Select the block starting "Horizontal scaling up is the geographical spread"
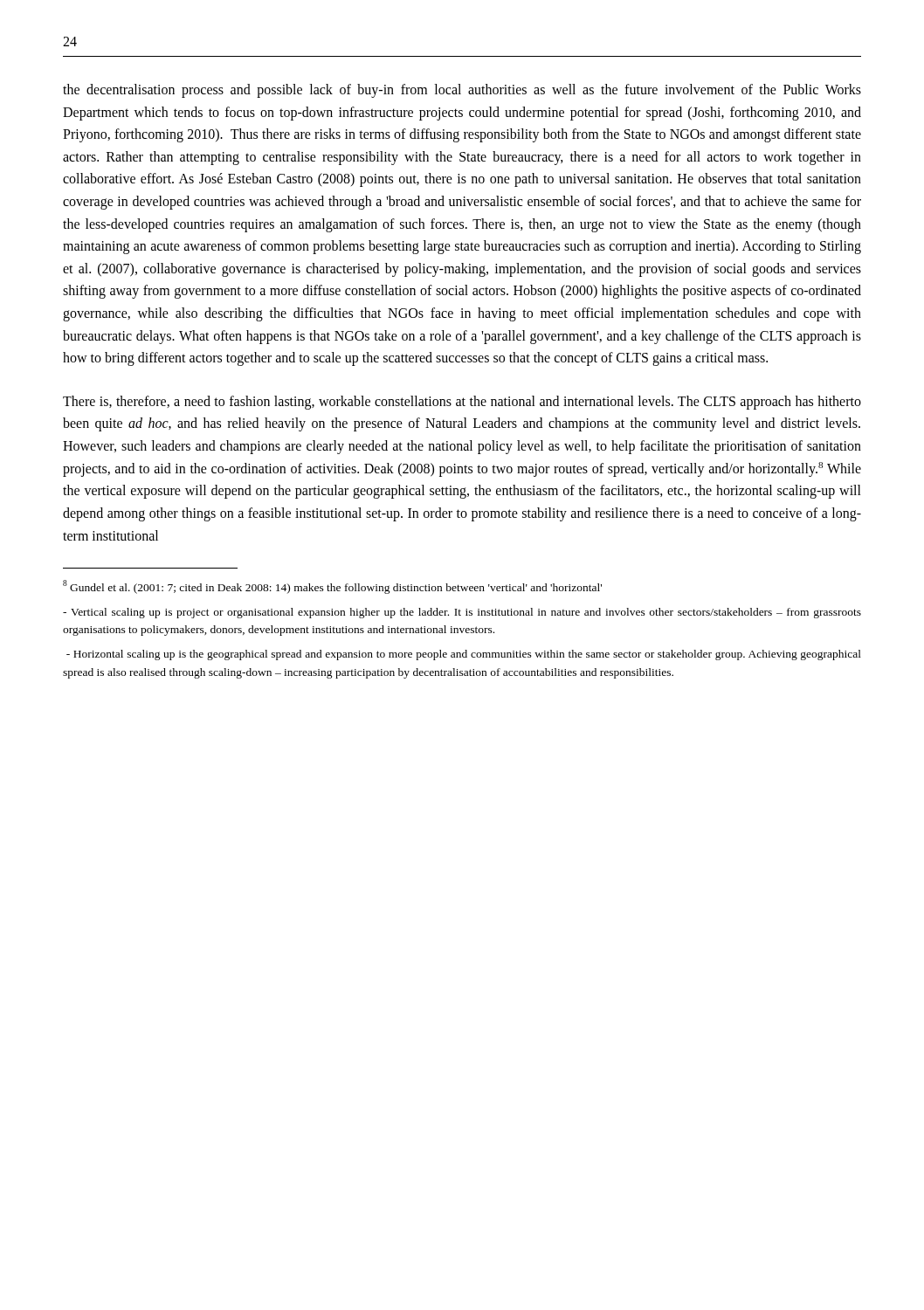924x1310 pixels. [x=462, y=664]
